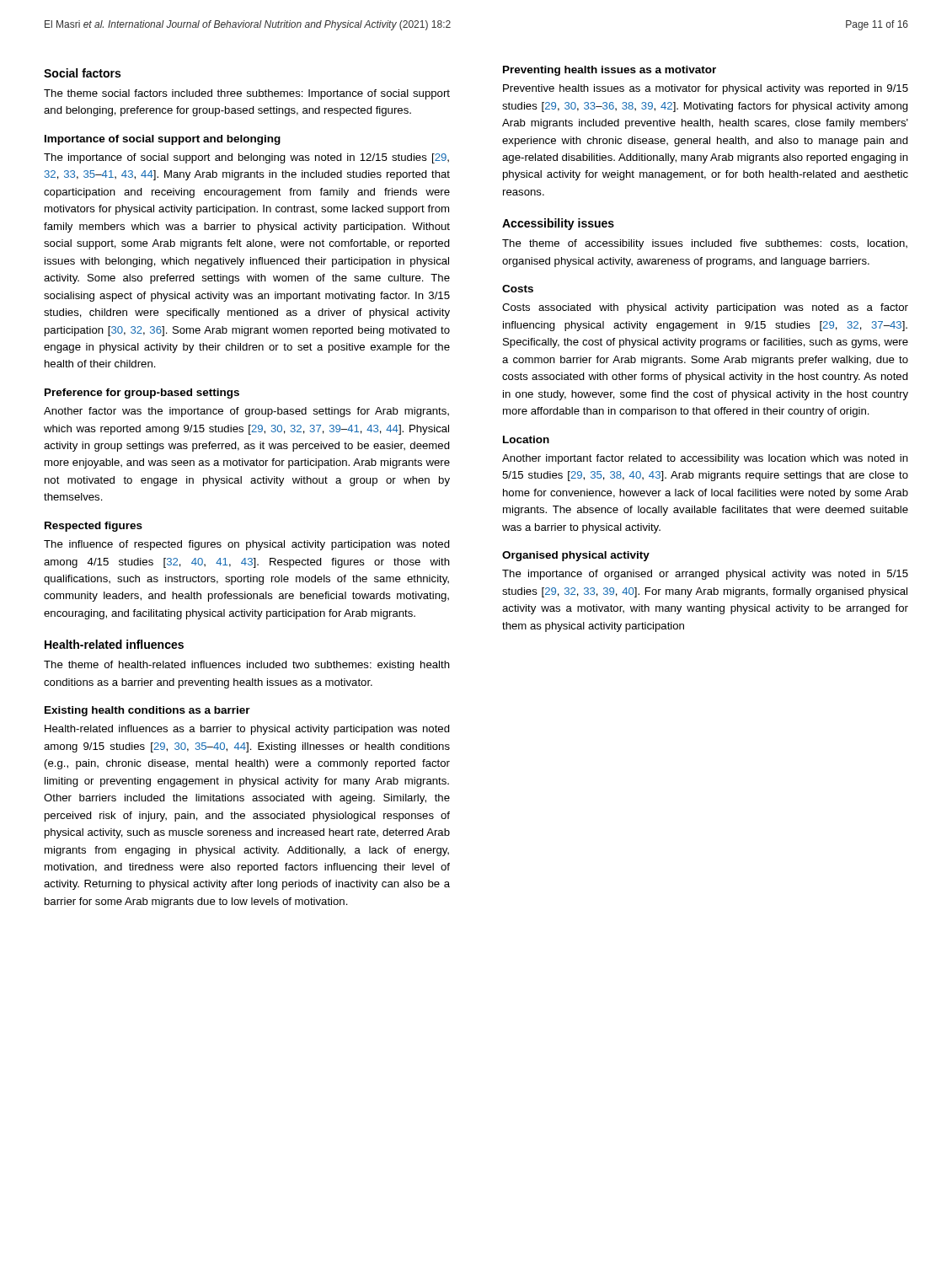
Task: Locate the section header that reads "Health-related influences"
Action: 114,645
